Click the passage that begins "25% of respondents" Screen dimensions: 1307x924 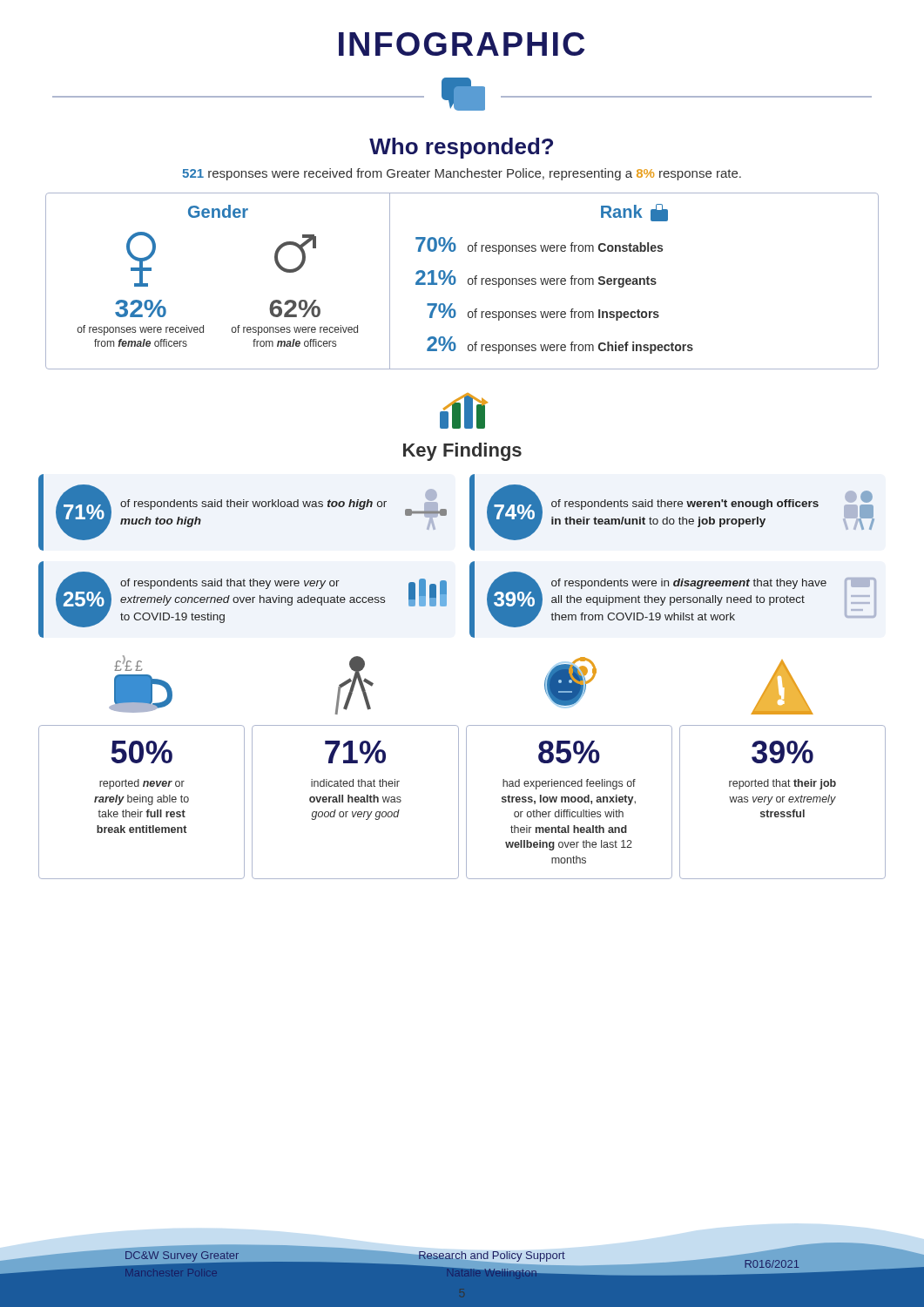pos(251,599)
